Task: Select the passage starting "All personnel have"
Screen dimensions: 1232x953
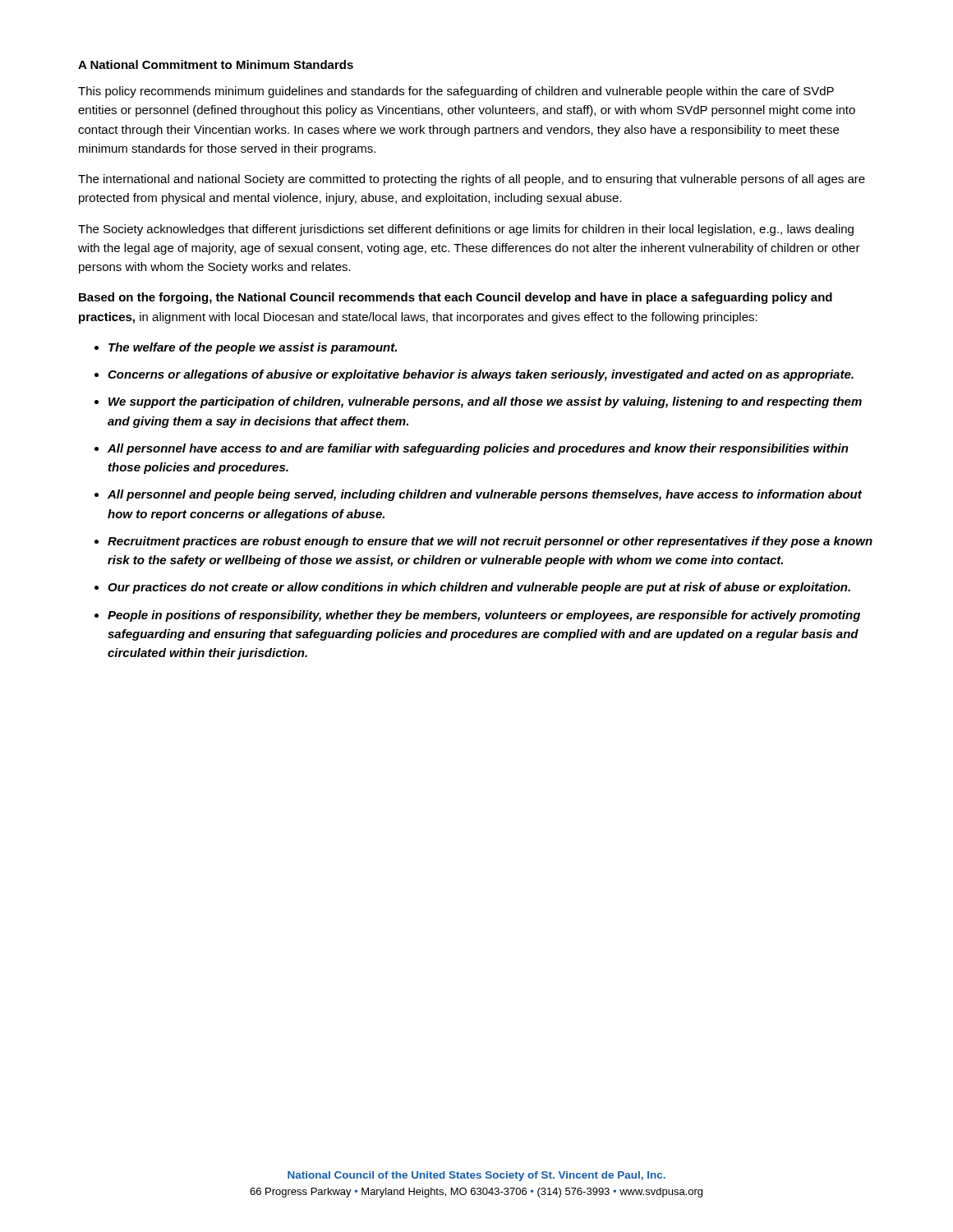Action: point(478,457)
